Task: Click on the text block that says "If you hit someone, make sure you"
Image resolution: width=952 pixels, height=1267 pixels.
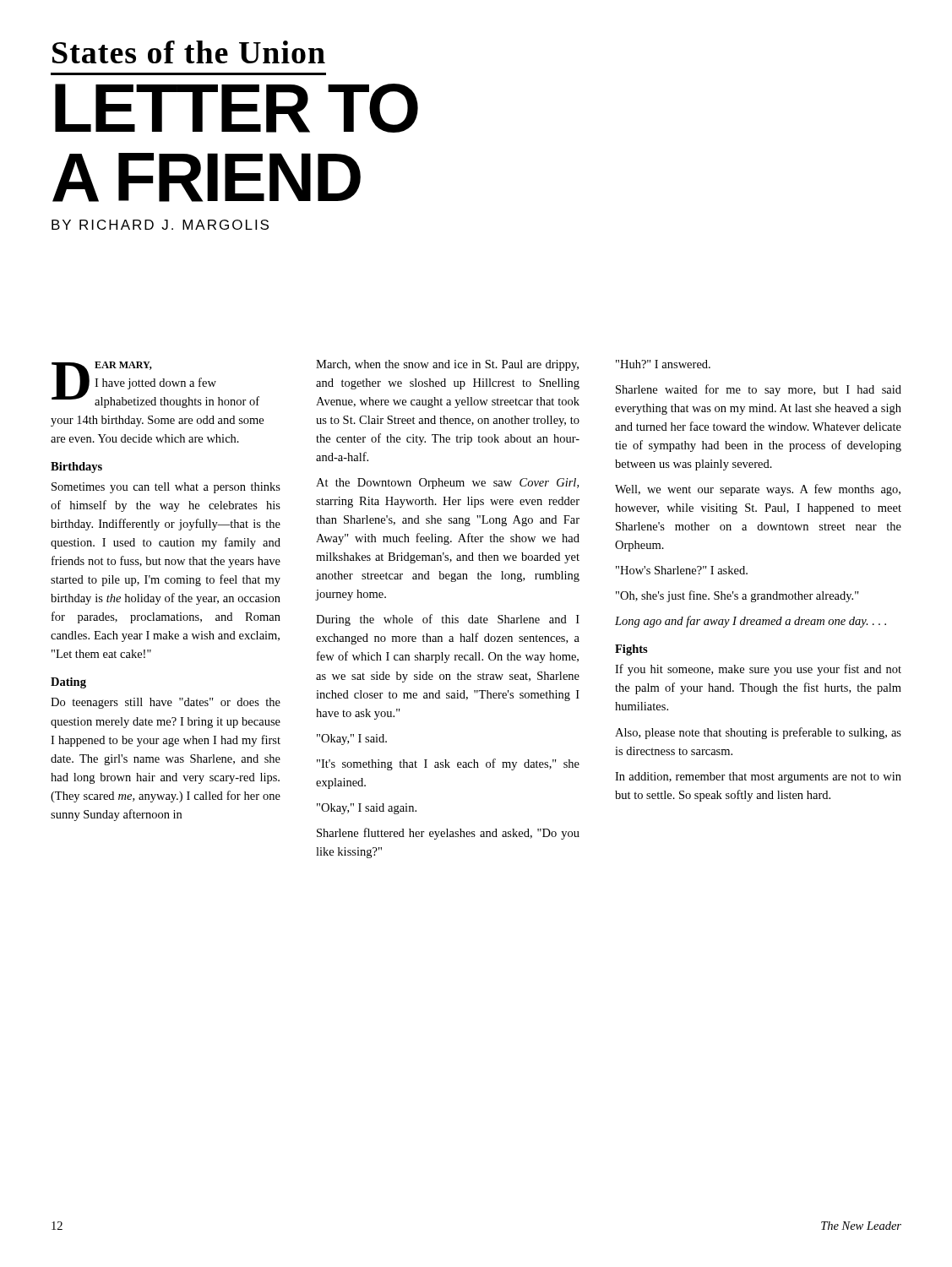Action: [758, 732]
